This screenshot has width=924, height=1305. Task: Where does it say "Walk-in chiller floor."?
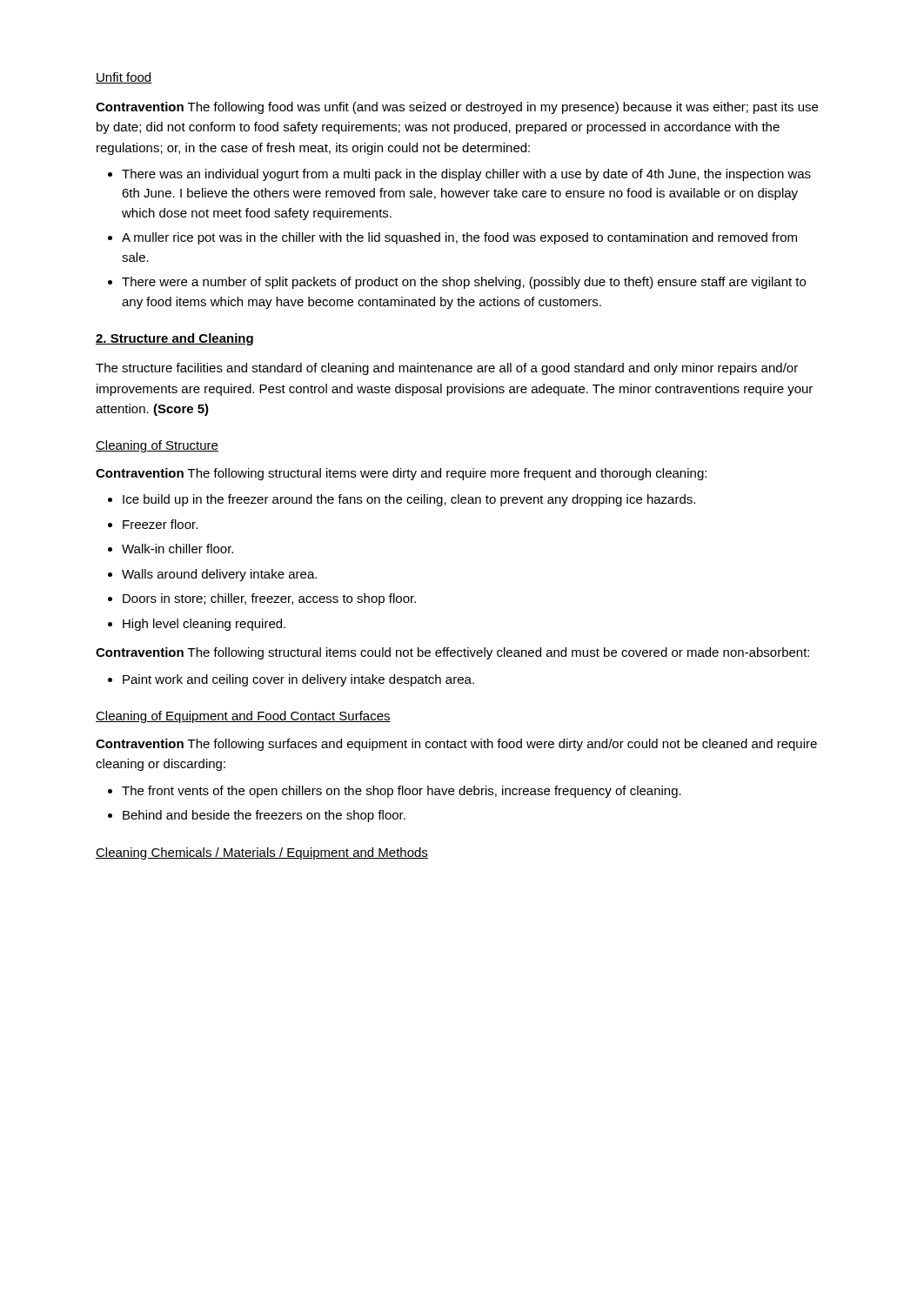178,549
